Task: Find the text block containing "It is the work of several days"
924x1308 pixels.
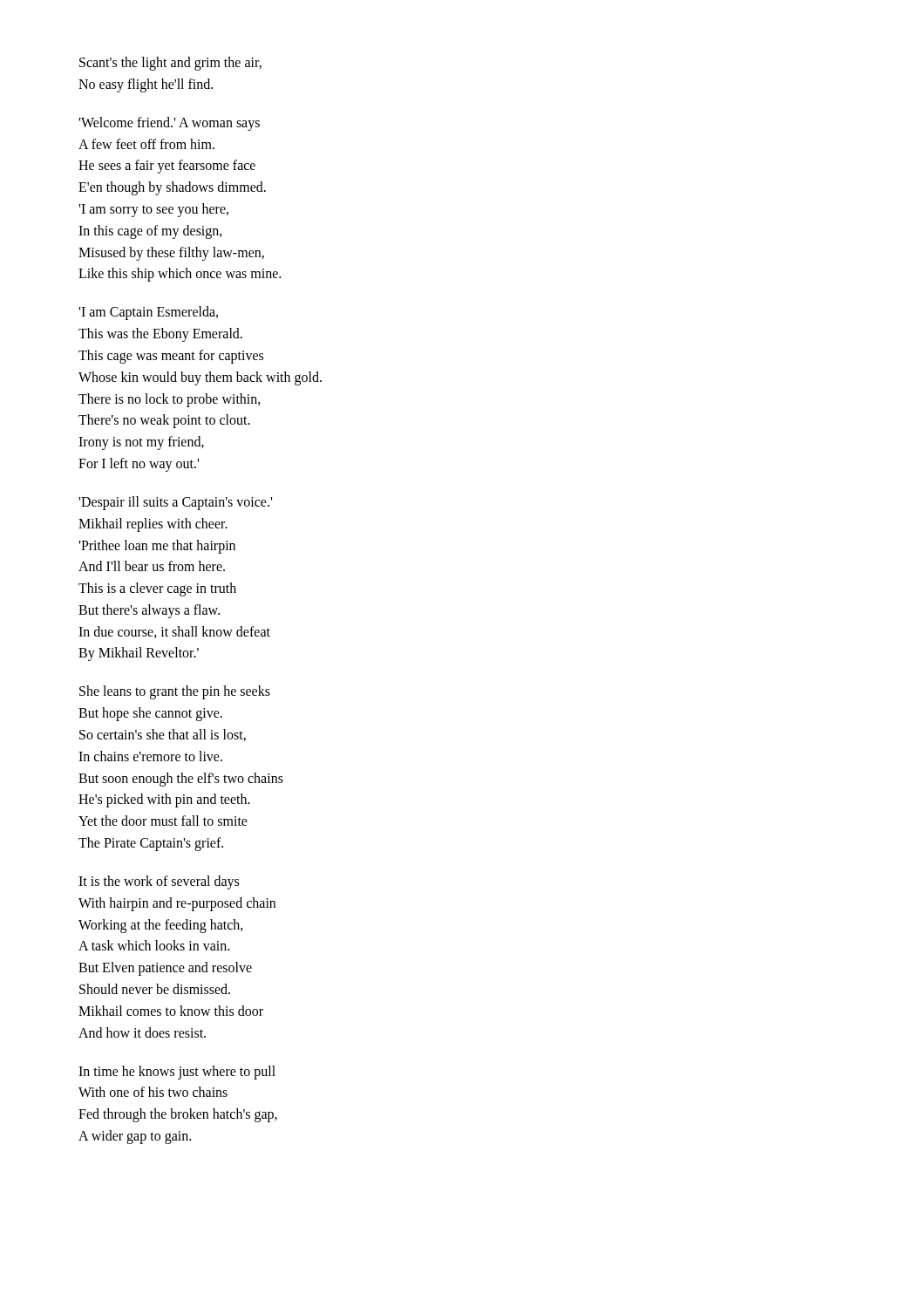Action: click(177, 957)
